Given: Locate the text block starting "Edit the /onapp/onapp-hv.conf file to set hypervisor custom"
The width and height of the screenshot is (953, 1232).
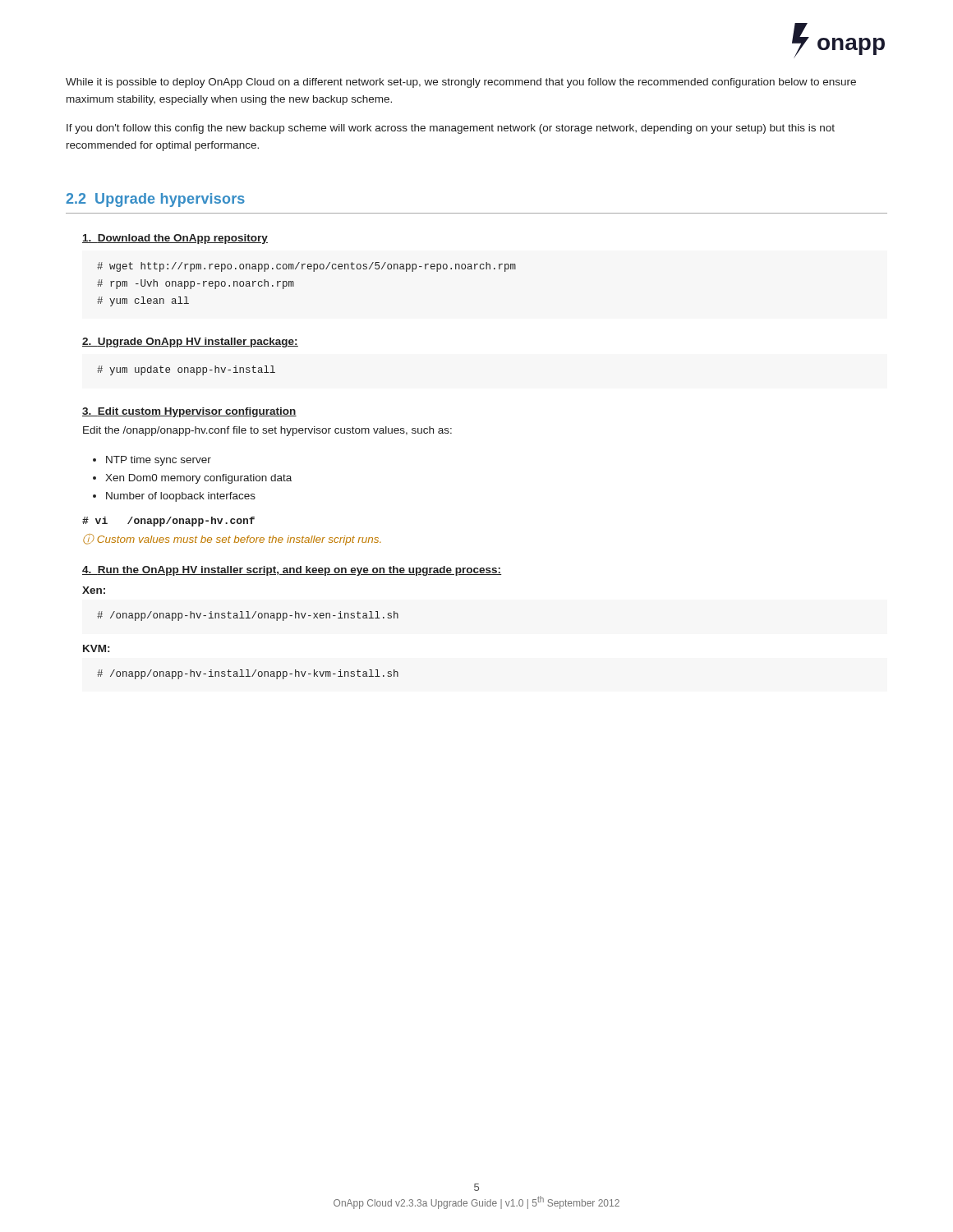Looking at the screenshot, I should click(267, 430).
